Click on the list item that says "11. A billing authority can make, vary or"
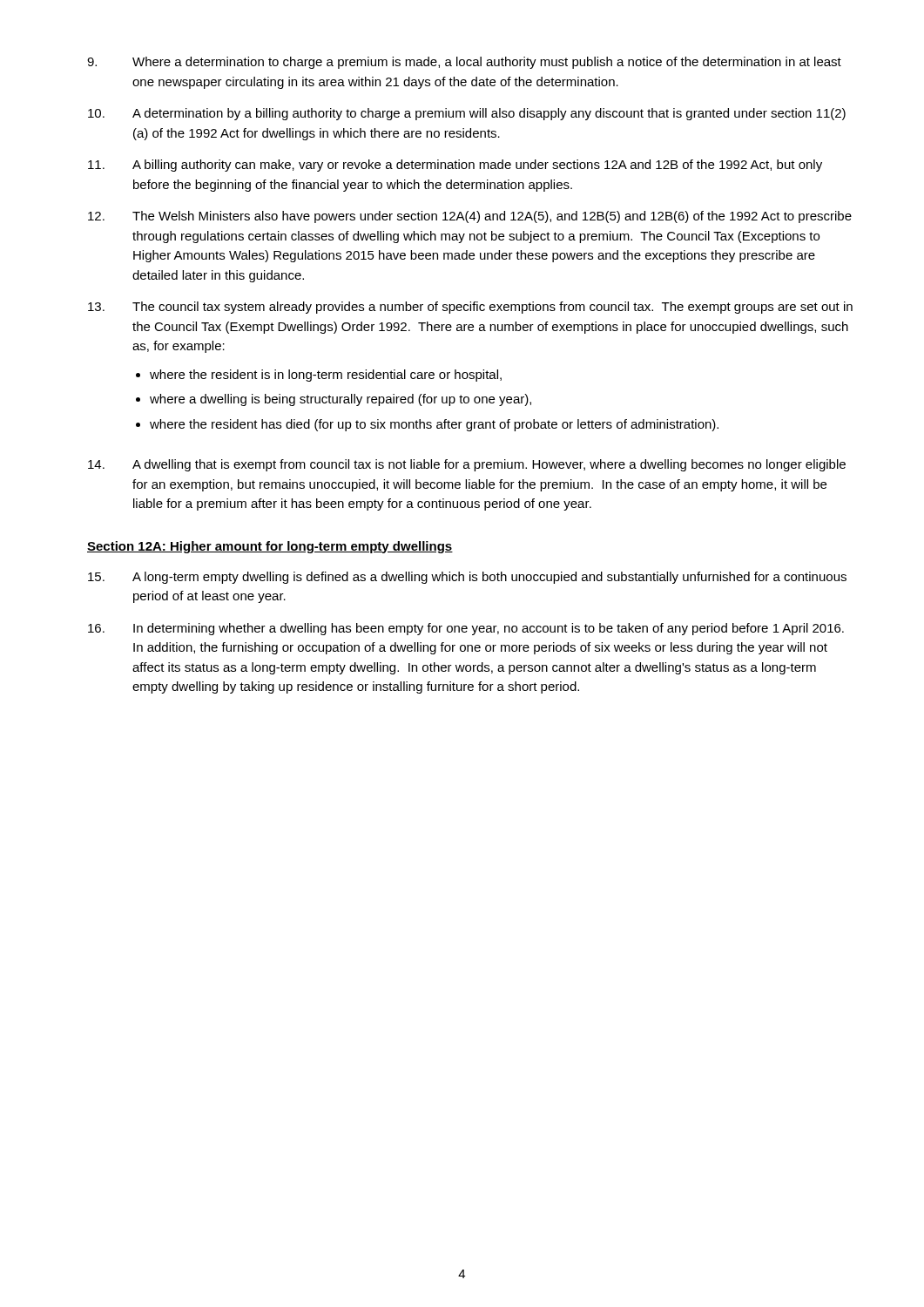This screenshot has width=924, height=1307. pyautogui.click(x=471, y=175)
